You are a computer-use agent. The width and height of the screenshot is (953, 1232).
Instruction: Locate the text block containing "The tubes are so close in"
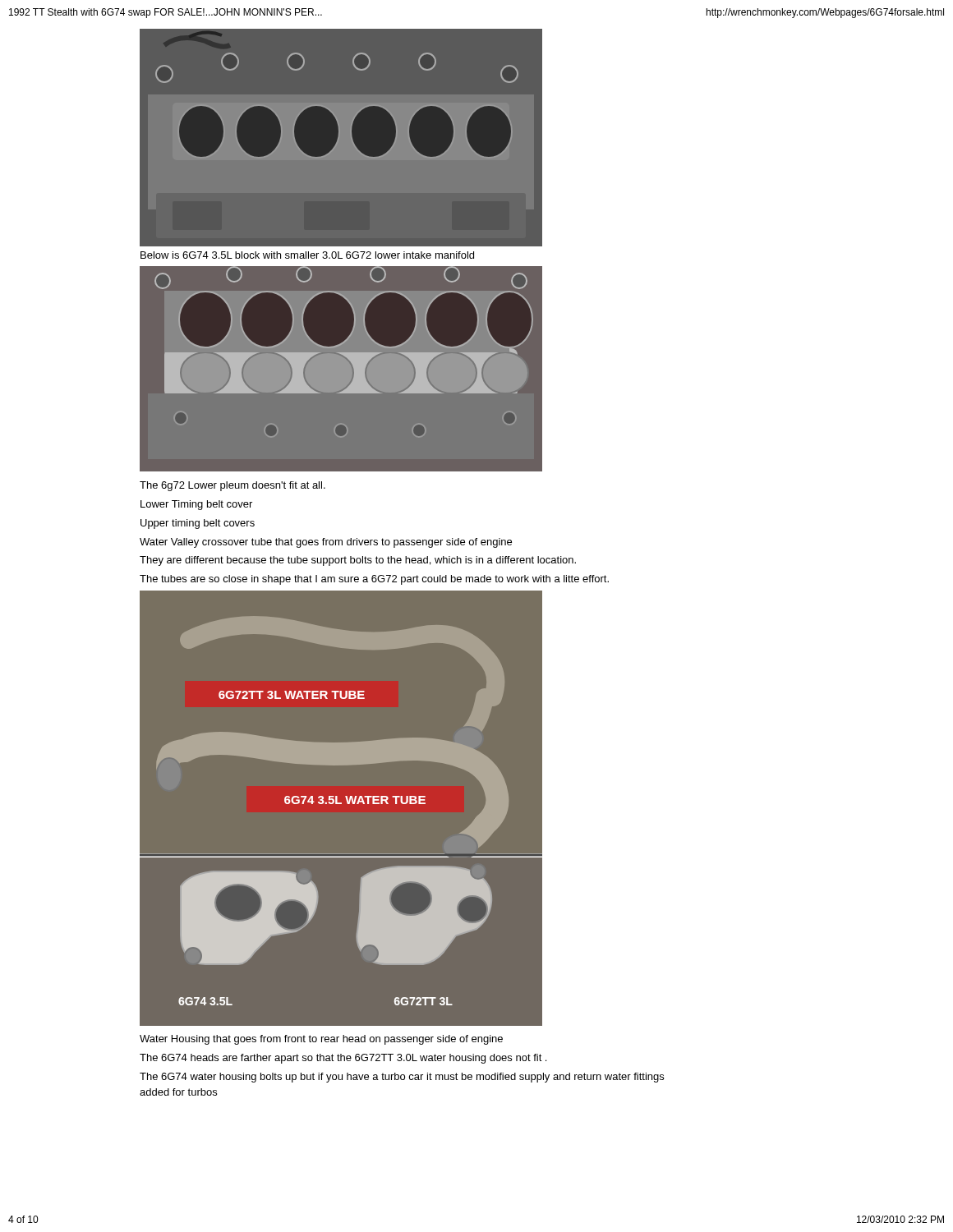pos(375,579)
